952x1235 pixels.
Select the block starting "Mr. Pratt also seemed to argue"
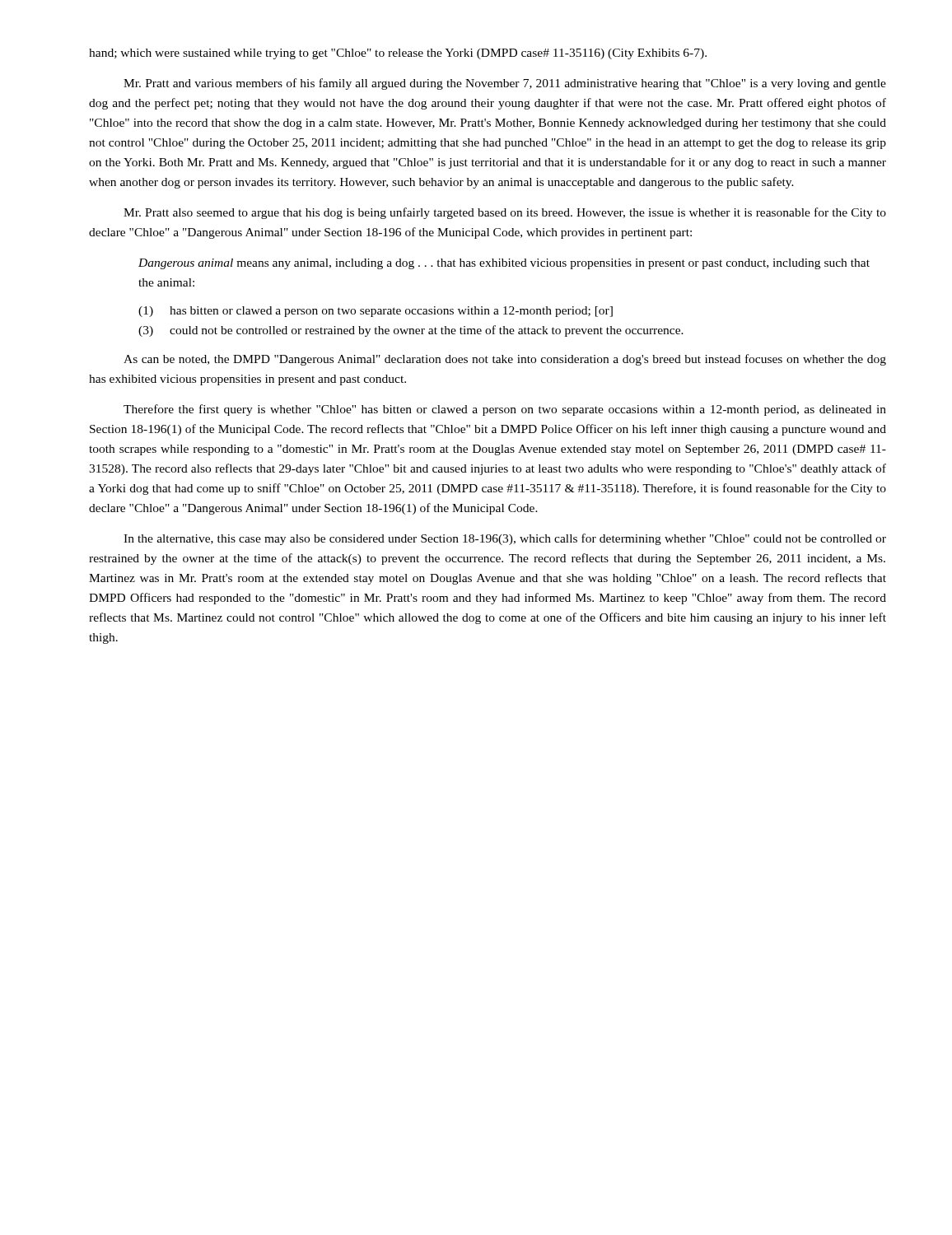coord(488,222)
